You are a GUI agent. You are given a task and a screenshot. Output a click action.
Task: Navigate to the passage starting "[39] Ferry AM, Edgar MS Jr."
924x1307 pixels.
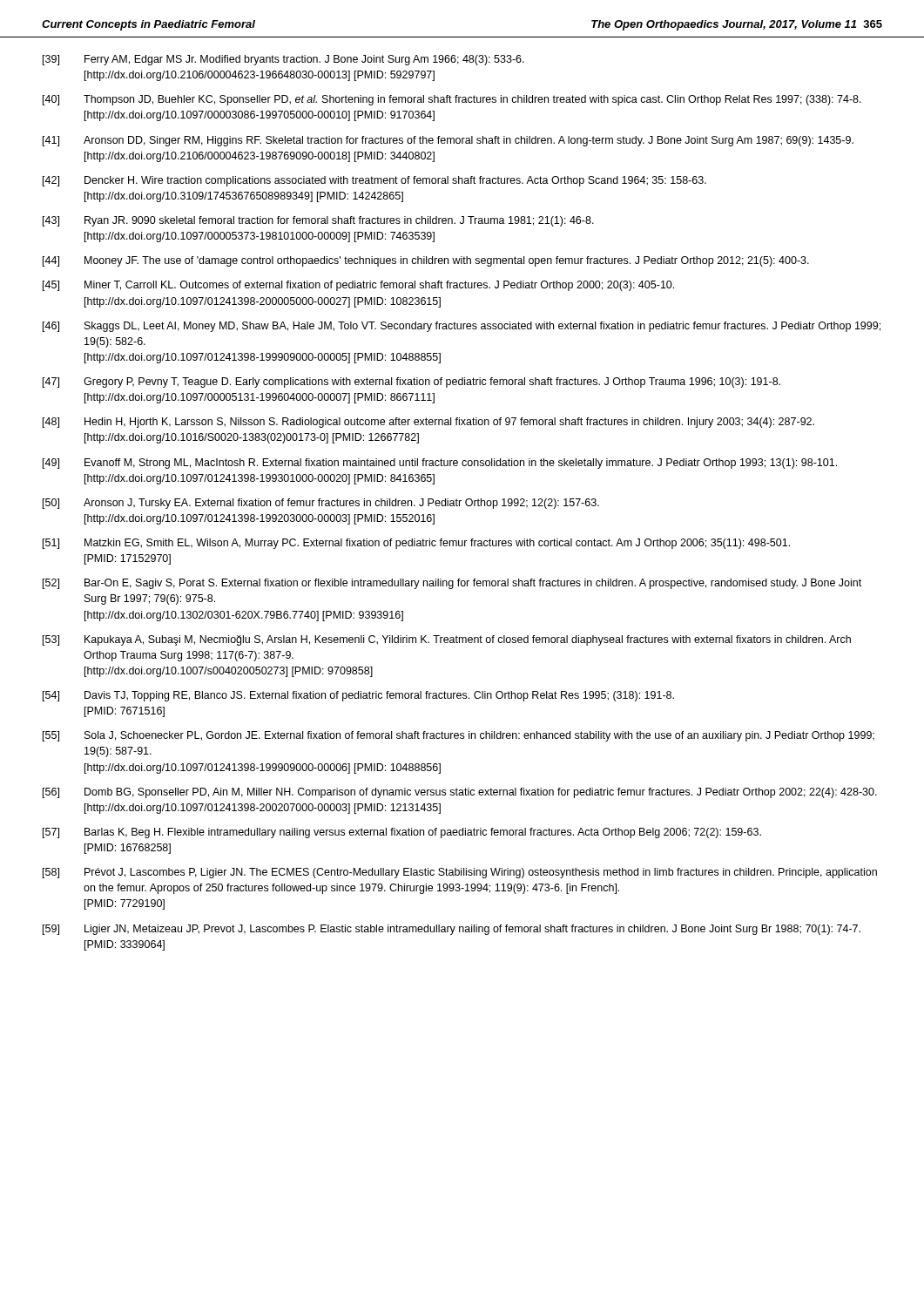(462, 67)
